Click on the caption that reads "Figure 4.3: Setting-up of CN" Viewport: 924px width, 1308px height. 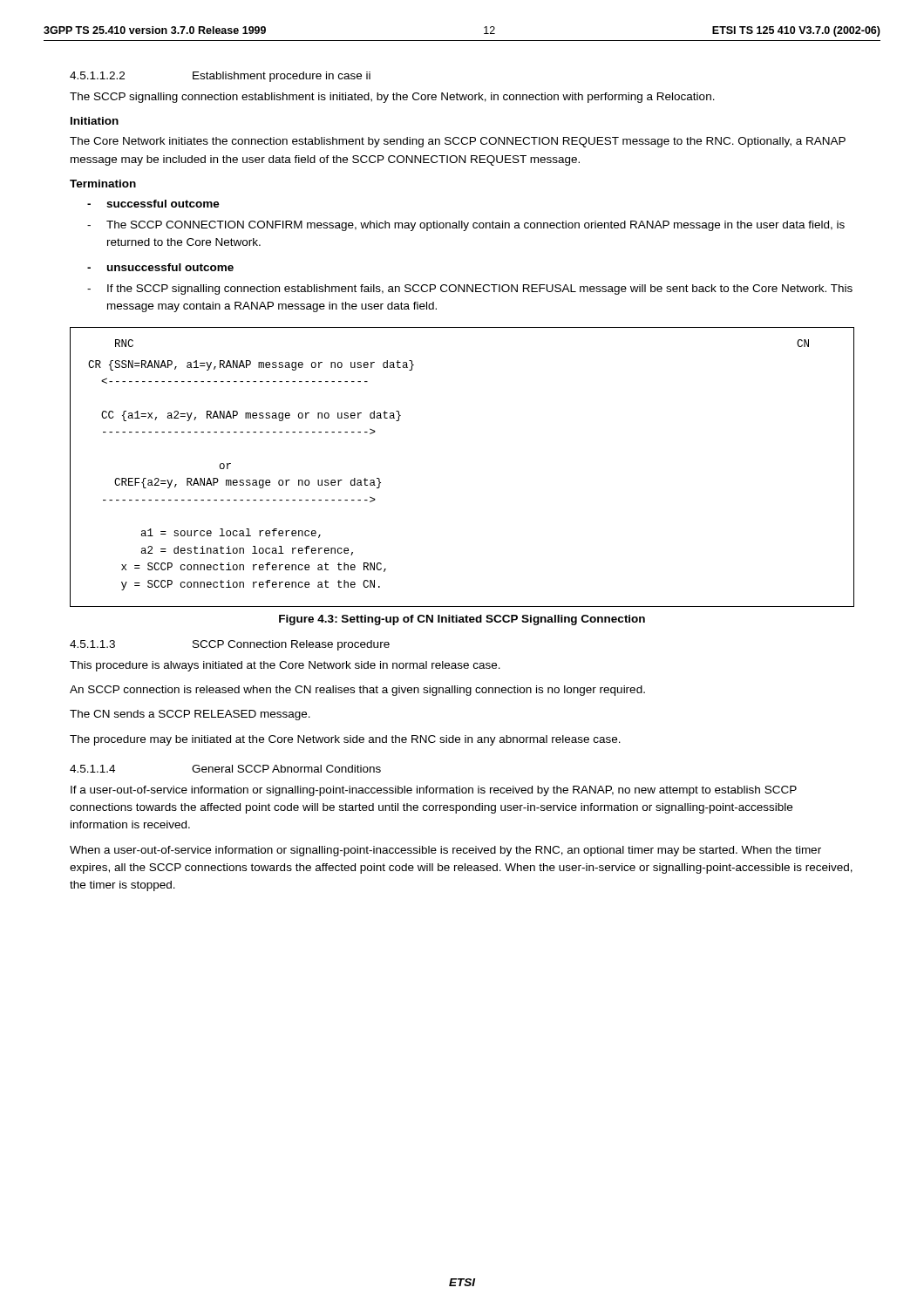coord(462,619)
